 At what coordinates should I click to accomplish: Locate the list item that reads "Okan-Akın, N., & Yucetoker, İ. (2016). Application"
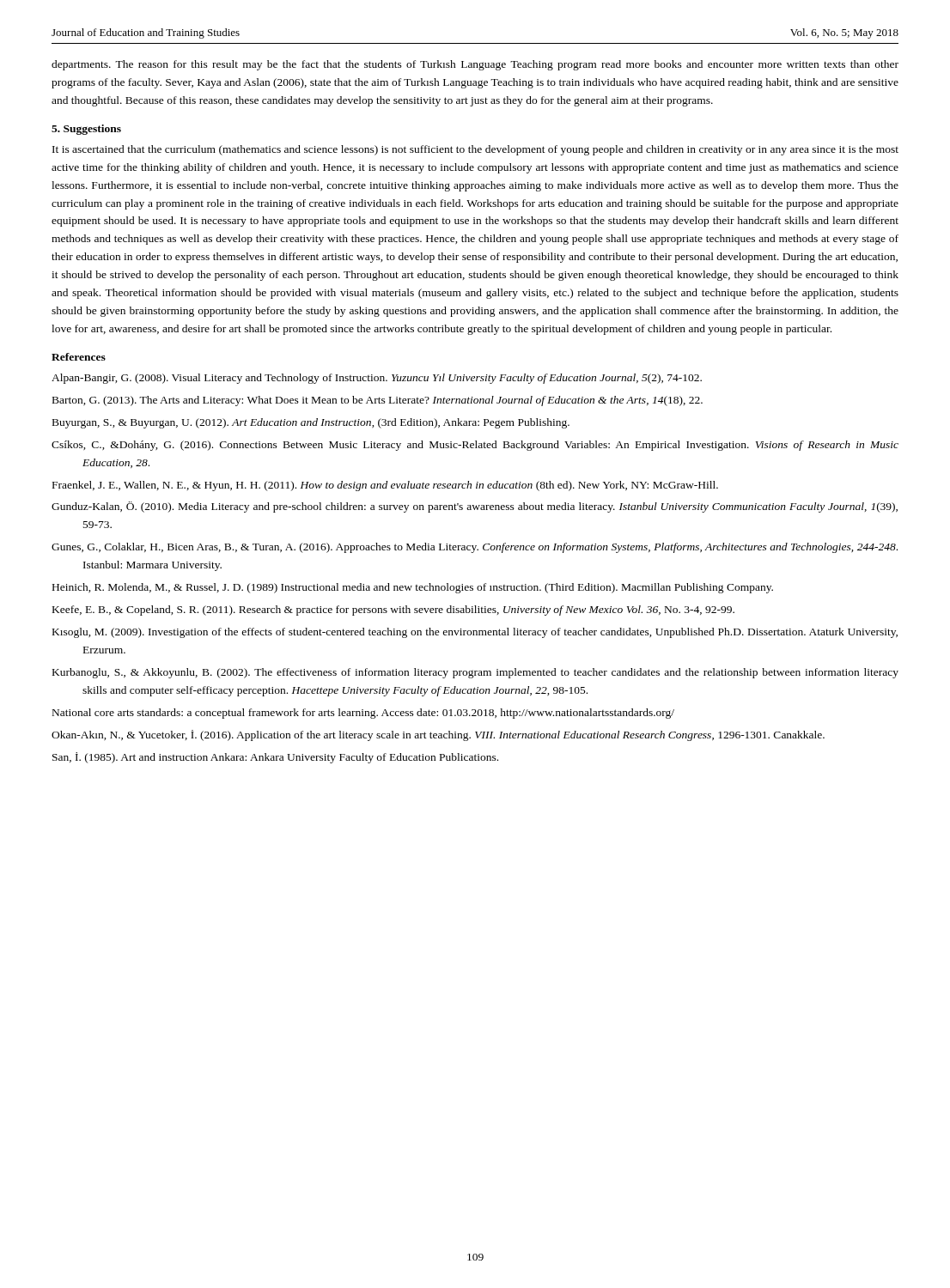coord(438,734)
